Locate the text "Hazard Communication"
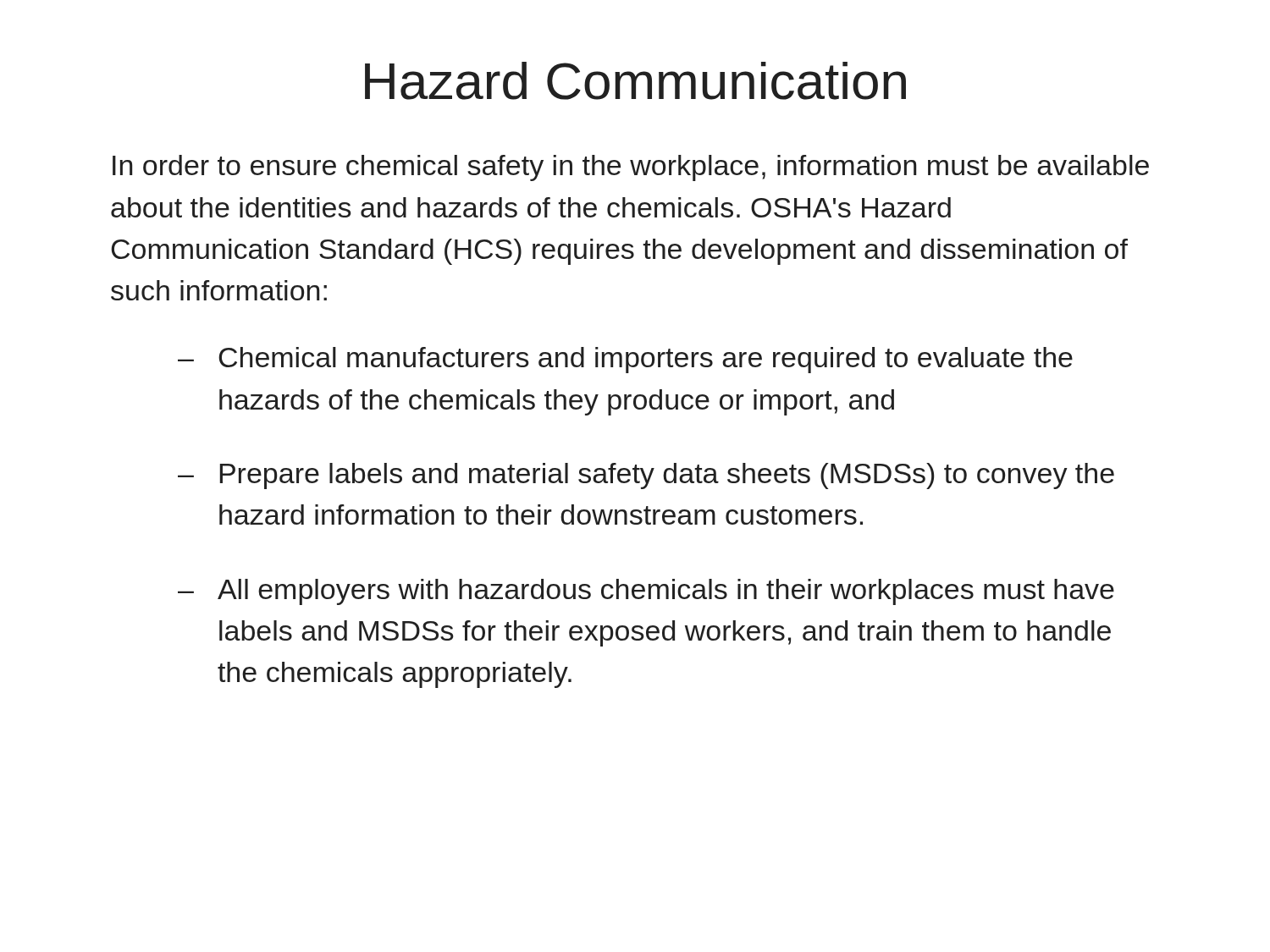1270x952 pixels. [635, 81]
